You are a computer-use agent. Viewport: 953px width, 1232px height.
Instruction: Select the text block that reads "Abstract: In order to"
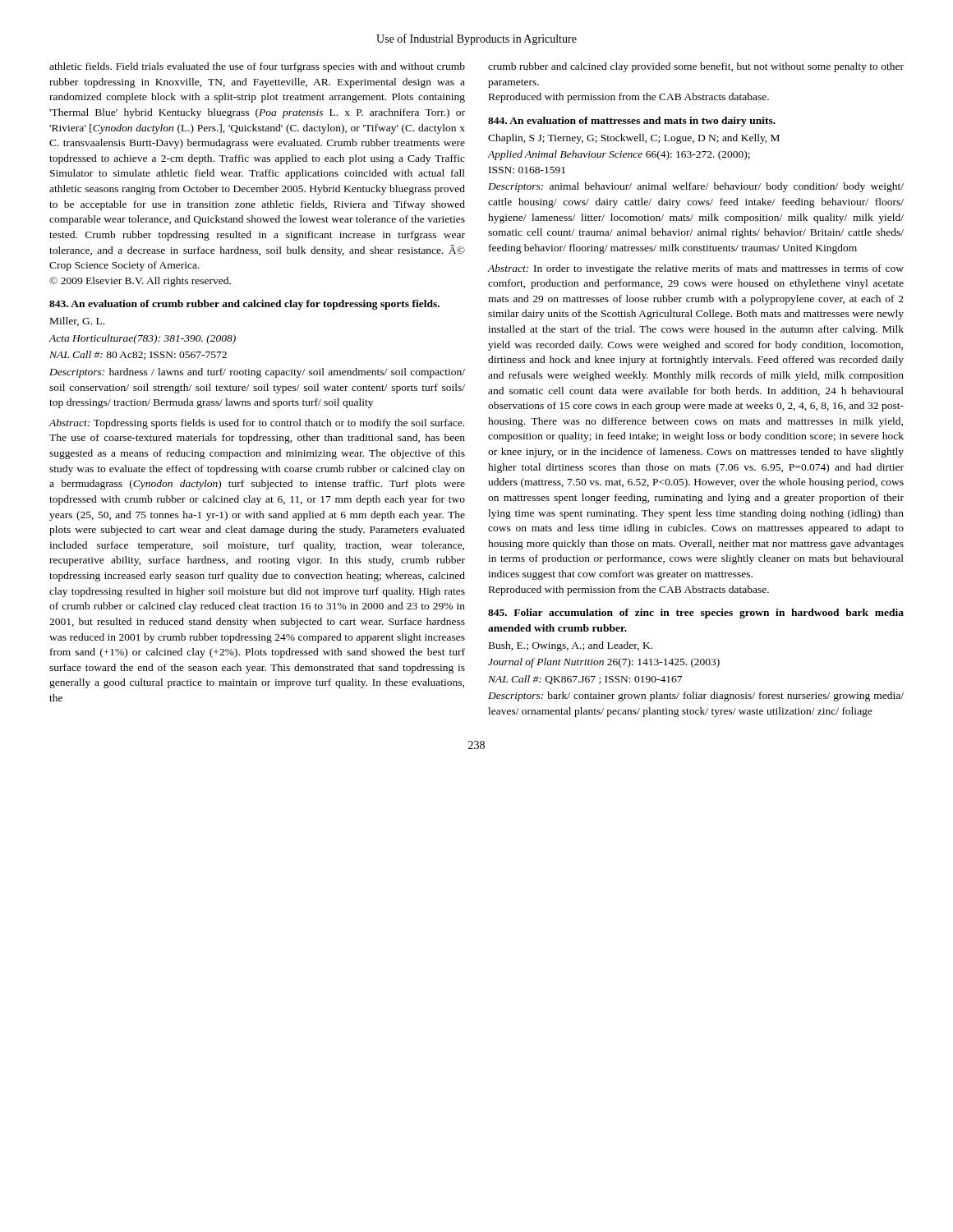(x=696, y=429)
